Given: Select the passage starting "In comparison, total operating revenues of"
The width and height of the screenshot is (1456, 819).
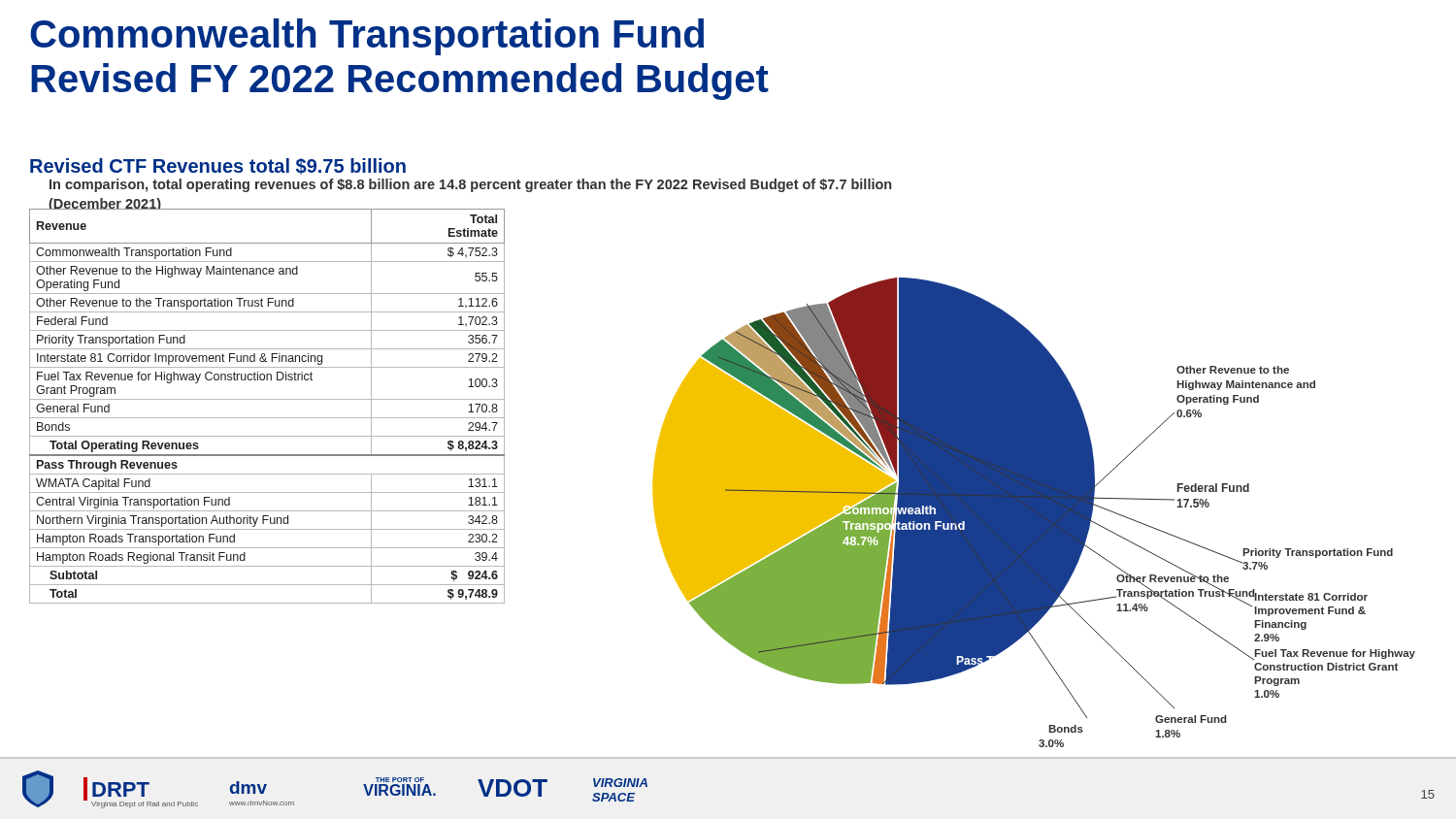Looking at the screenshot, I should (495, 194).
